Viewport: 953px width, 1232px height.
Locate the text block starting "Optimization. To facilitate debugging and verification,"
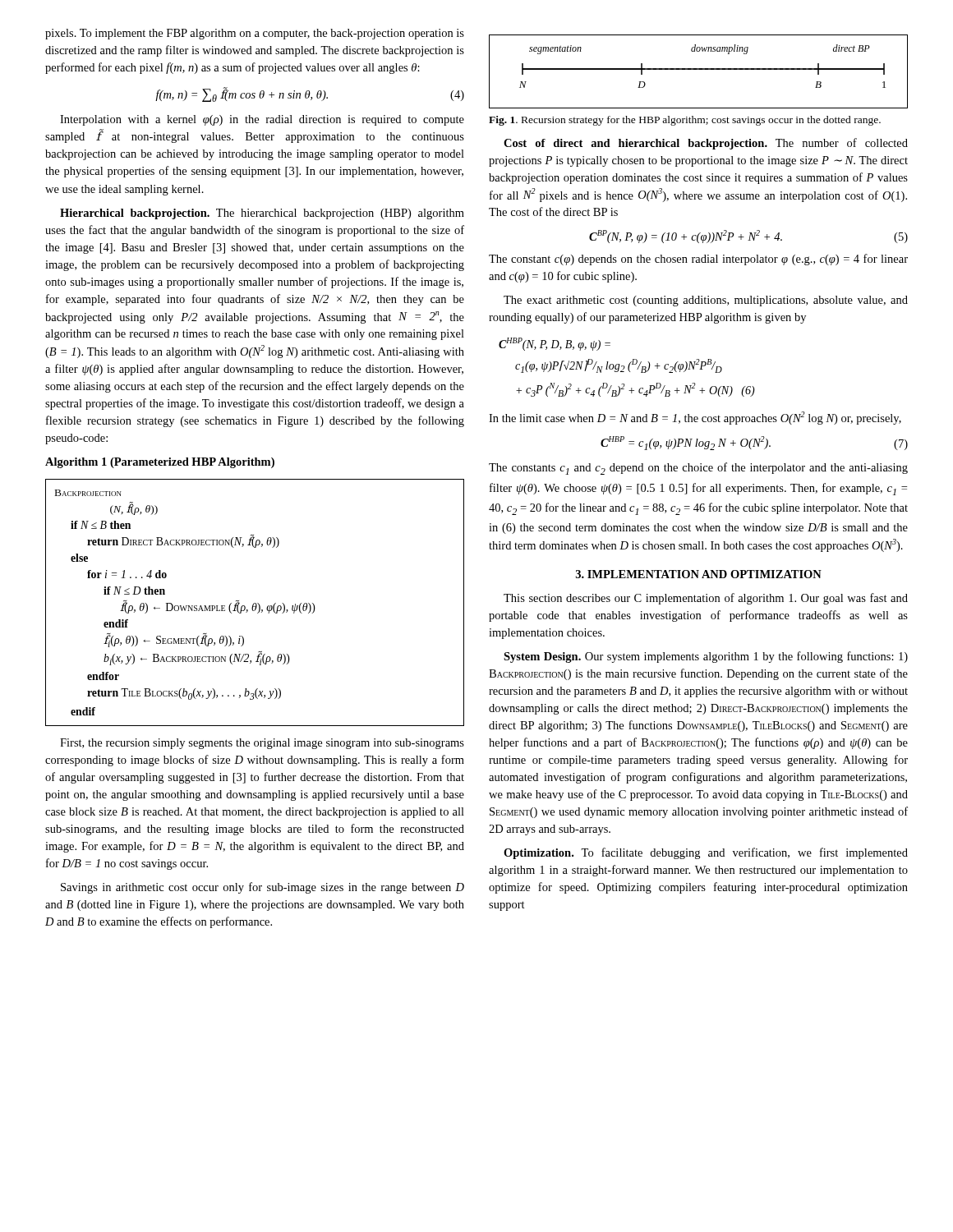(698, 879)
